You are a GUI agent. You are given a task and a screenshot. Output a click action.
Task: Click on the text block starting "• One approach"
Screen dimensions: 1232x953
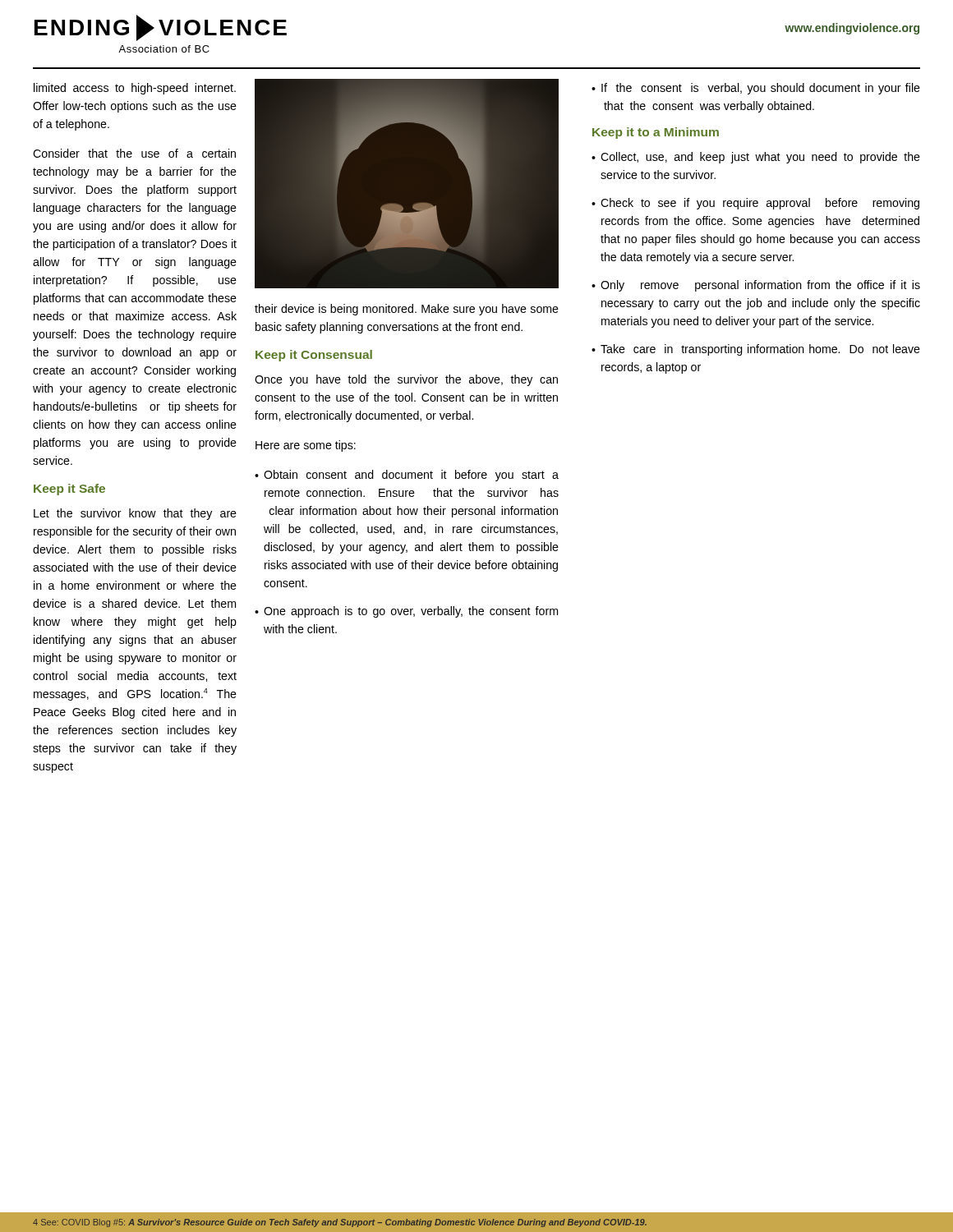tap(407, 620)
